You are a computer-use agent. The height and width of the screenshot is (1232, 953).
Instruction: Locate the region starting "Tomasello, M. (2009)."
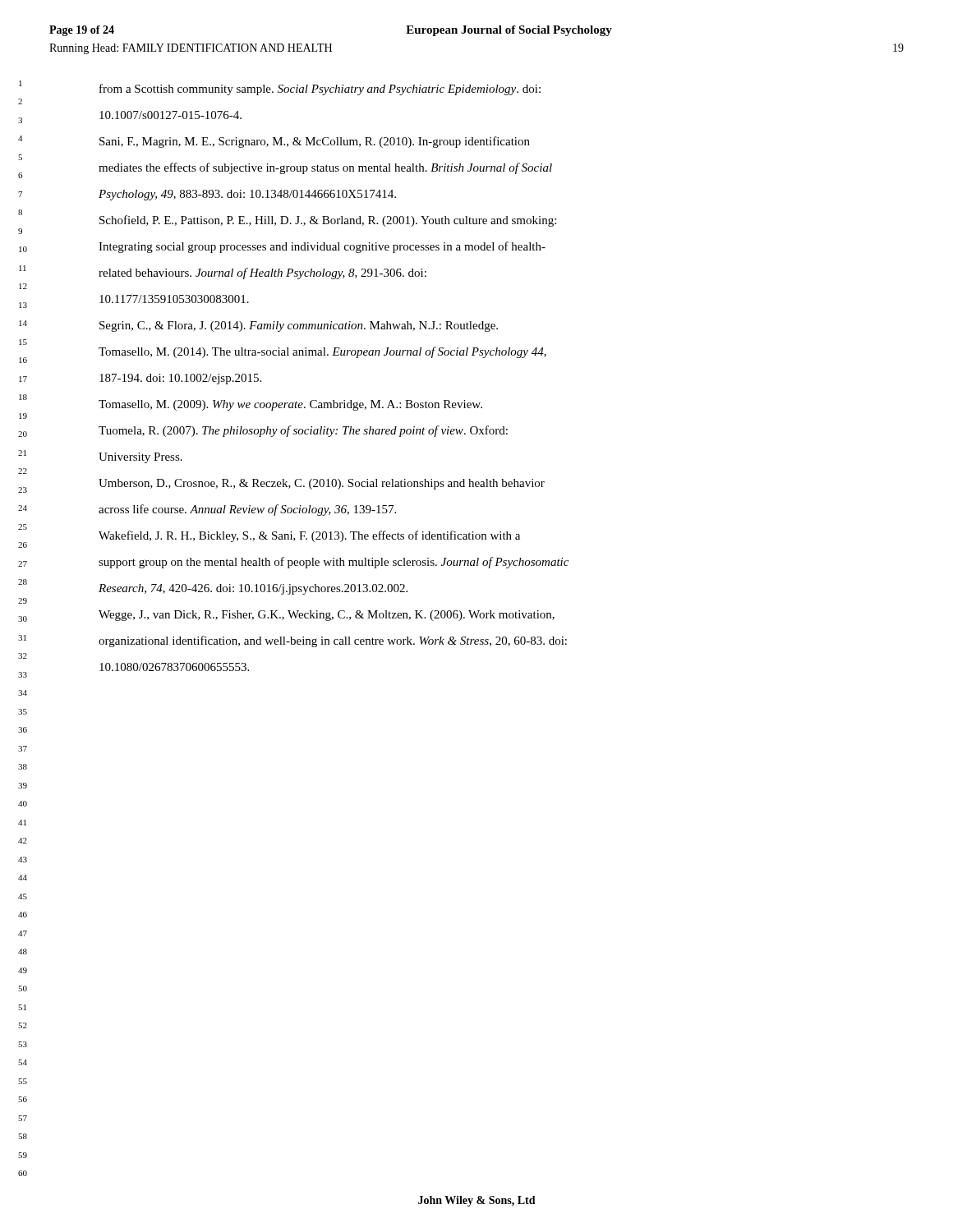(x=489, y=405)
